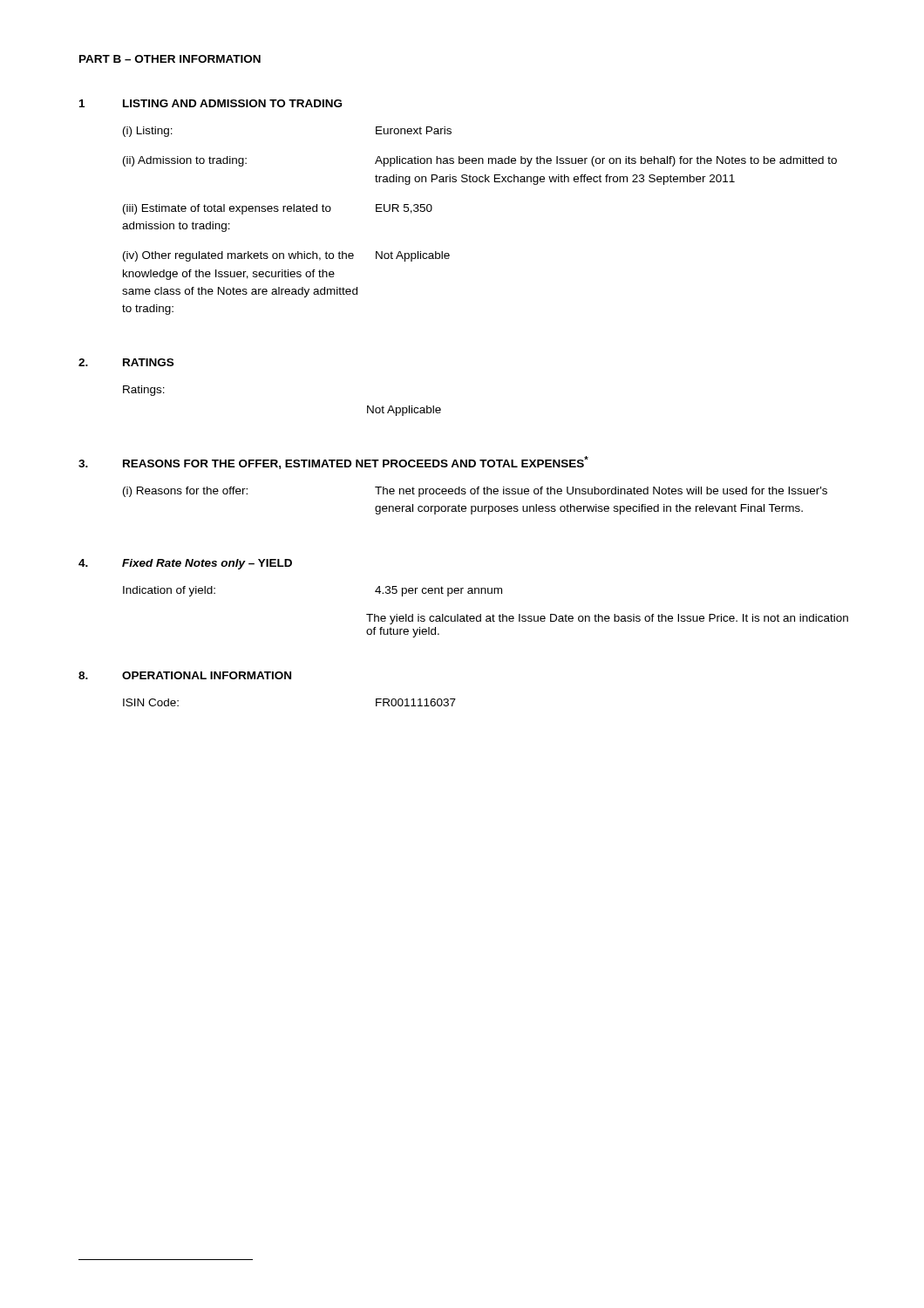Click on the section header that reads "REASONS FOR THE OFFER, ESTIMATED NET PROCEEDS"

tap(355, 462)
